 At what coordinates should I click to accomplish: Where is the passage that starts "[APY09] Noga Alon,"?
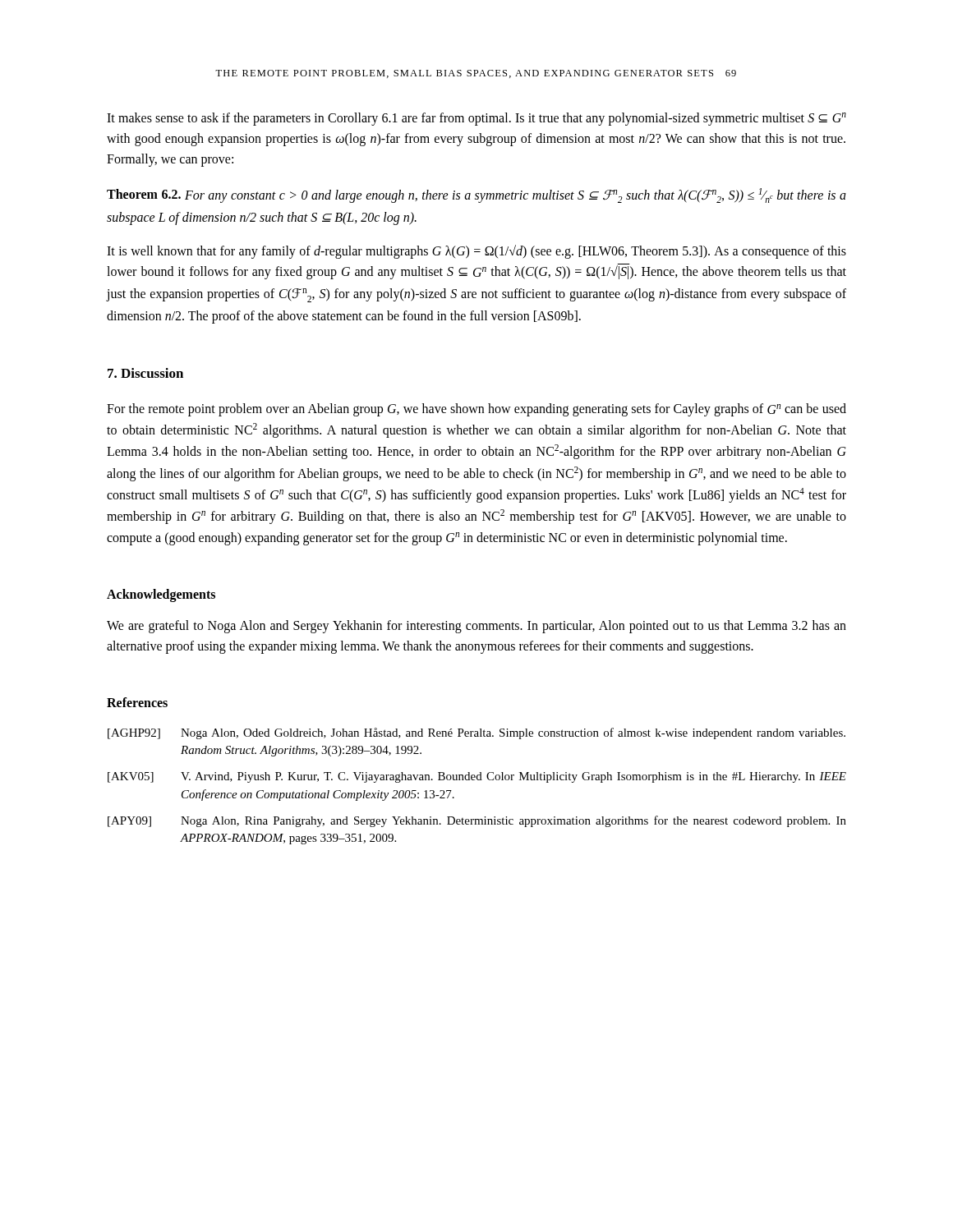tap(476, 830)
